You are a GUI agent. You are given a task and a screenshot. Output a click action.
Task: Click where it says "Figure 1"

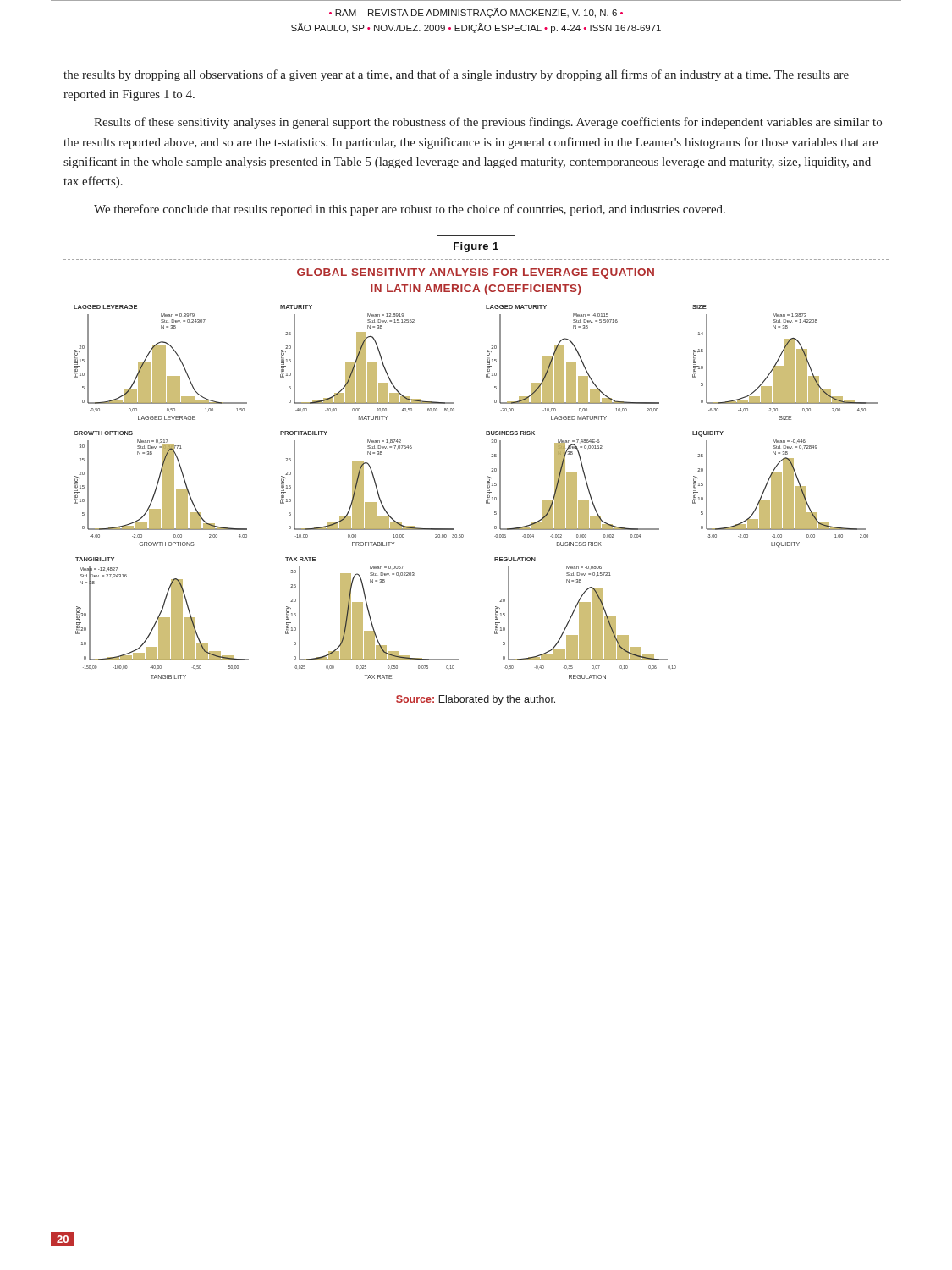[x=476, y=246]
